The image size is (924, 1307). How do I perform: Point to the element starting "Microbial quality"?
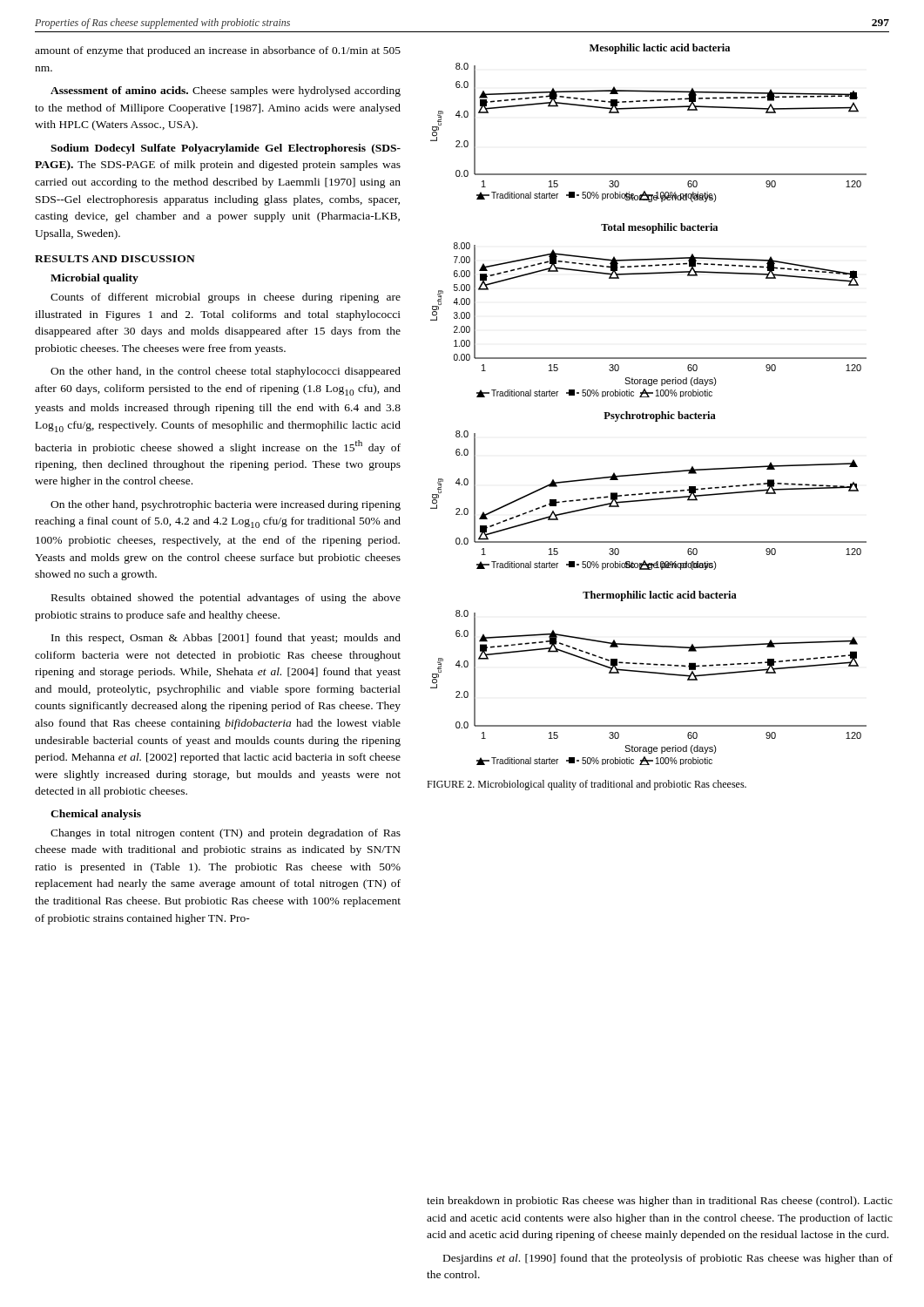94,278
